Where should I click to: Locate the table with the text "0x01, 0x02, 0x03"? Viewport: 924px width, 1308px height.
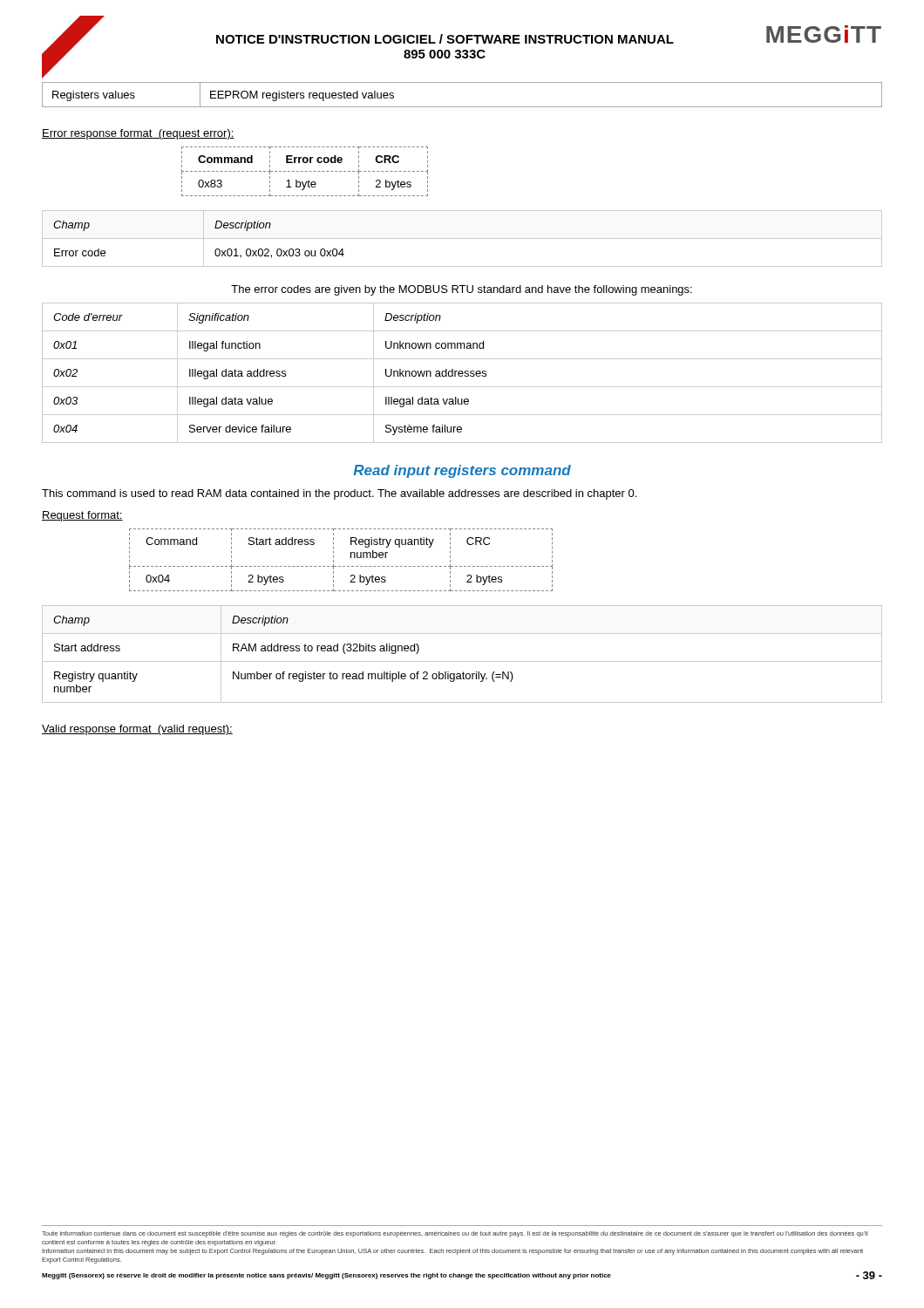pyautogui.click(x=462, y=239)
